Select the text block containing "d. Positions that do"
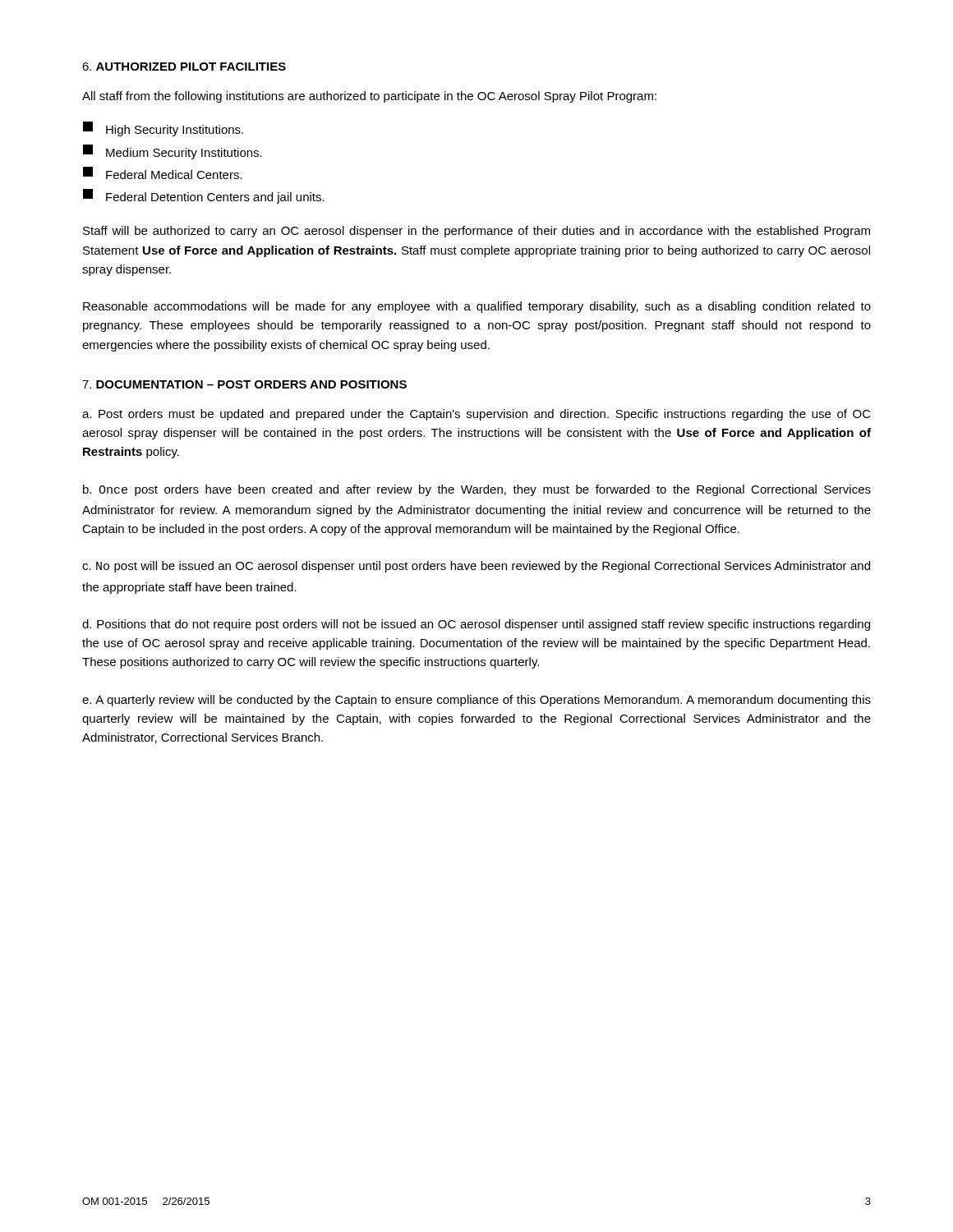This screenshot has width=953, height=1232. click(x=476, y=643)
